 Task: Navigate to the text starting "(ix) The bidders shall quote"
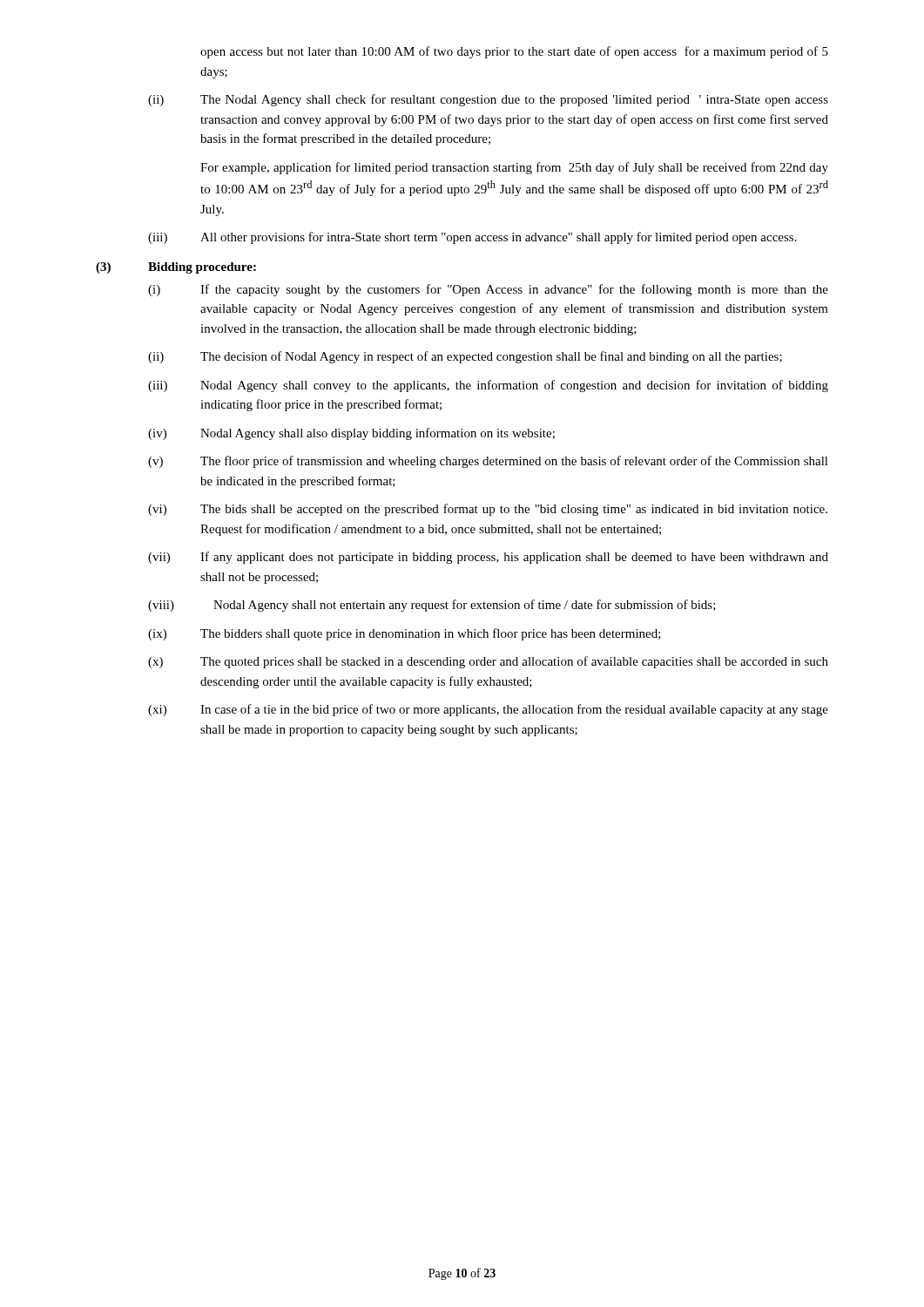pos(488,633)
